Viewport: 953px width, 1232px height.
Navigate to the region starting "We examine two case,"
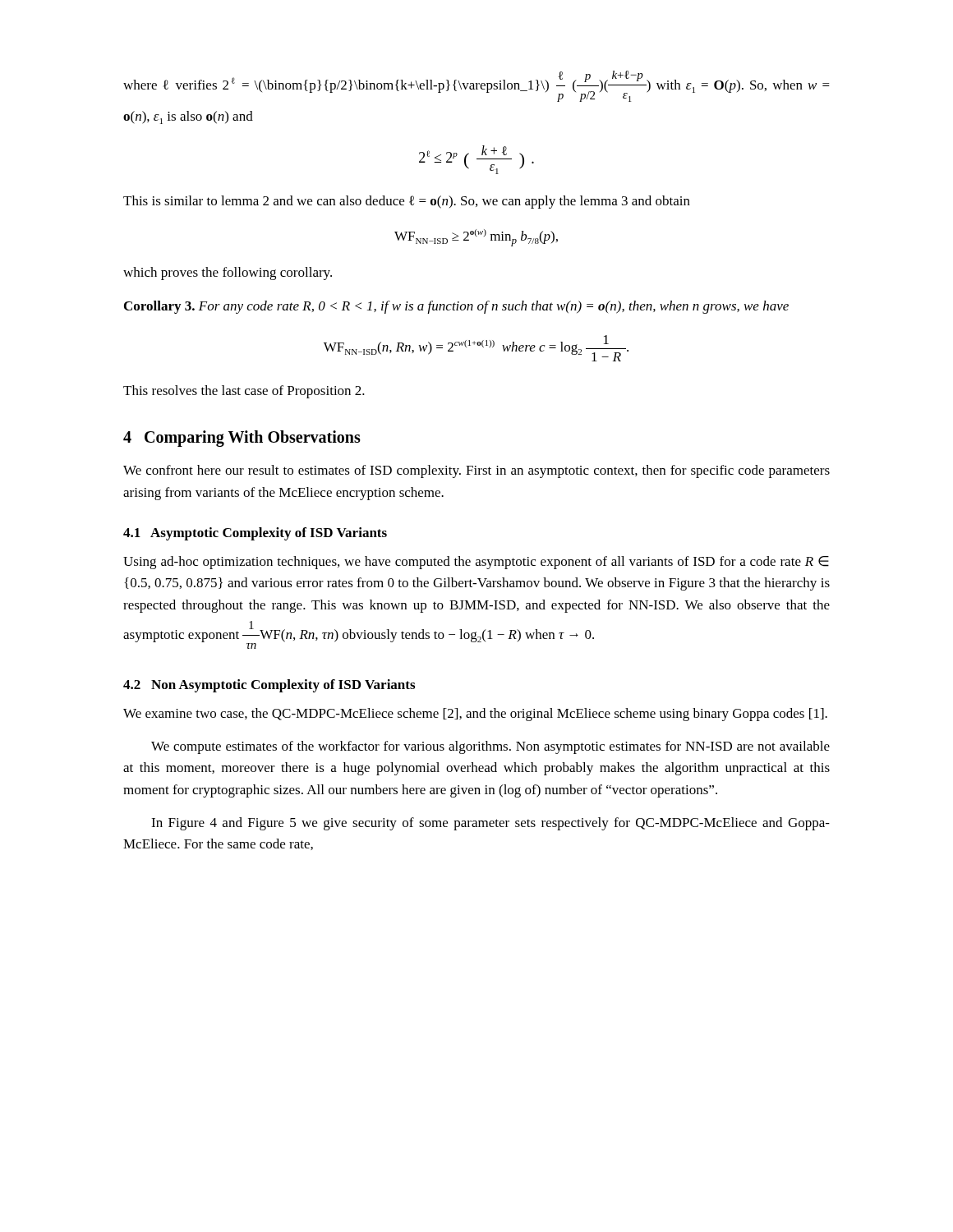[476, 714]
